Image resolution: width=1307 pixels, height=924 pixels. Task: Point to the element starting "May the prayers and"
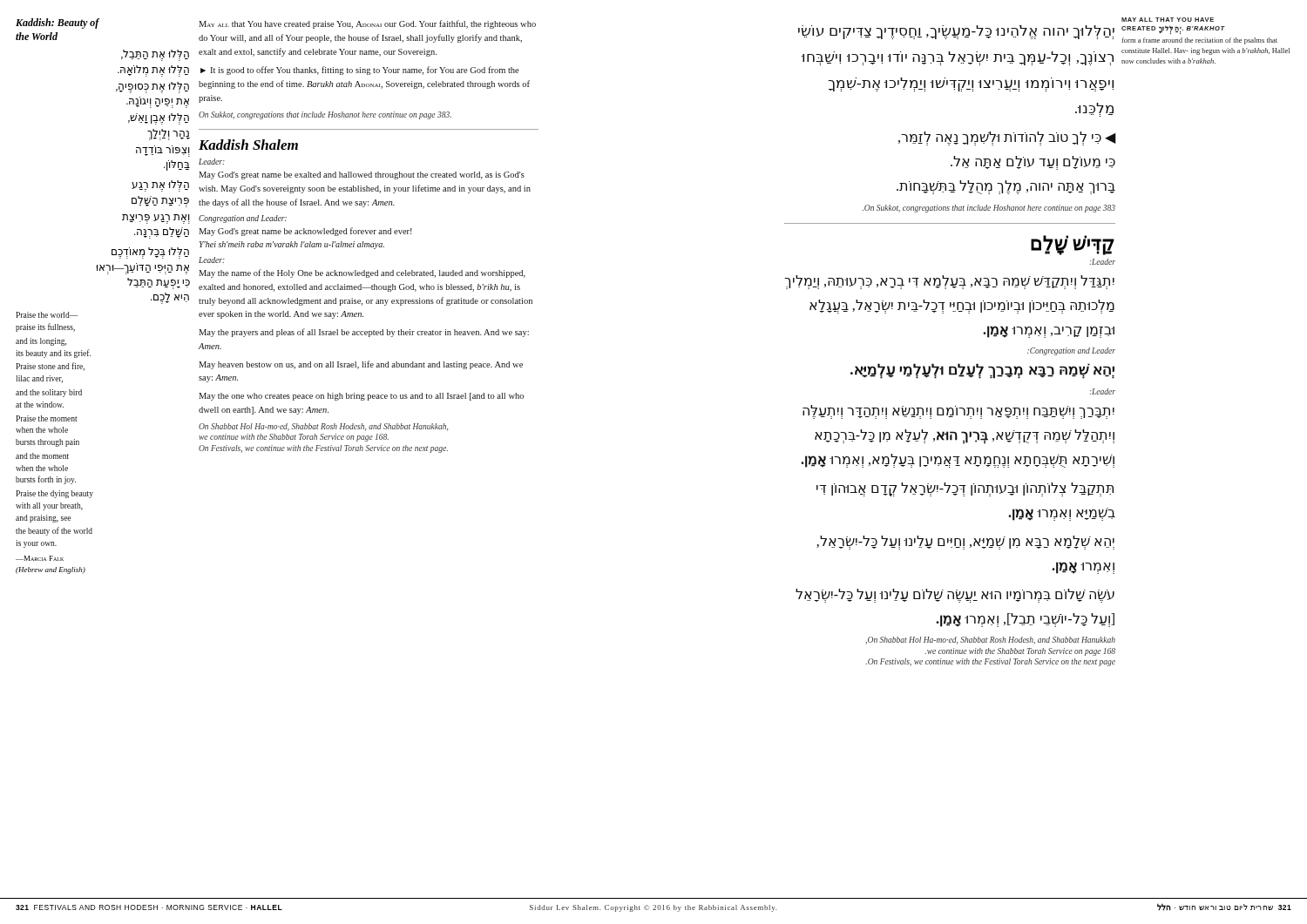click(364, 339)
